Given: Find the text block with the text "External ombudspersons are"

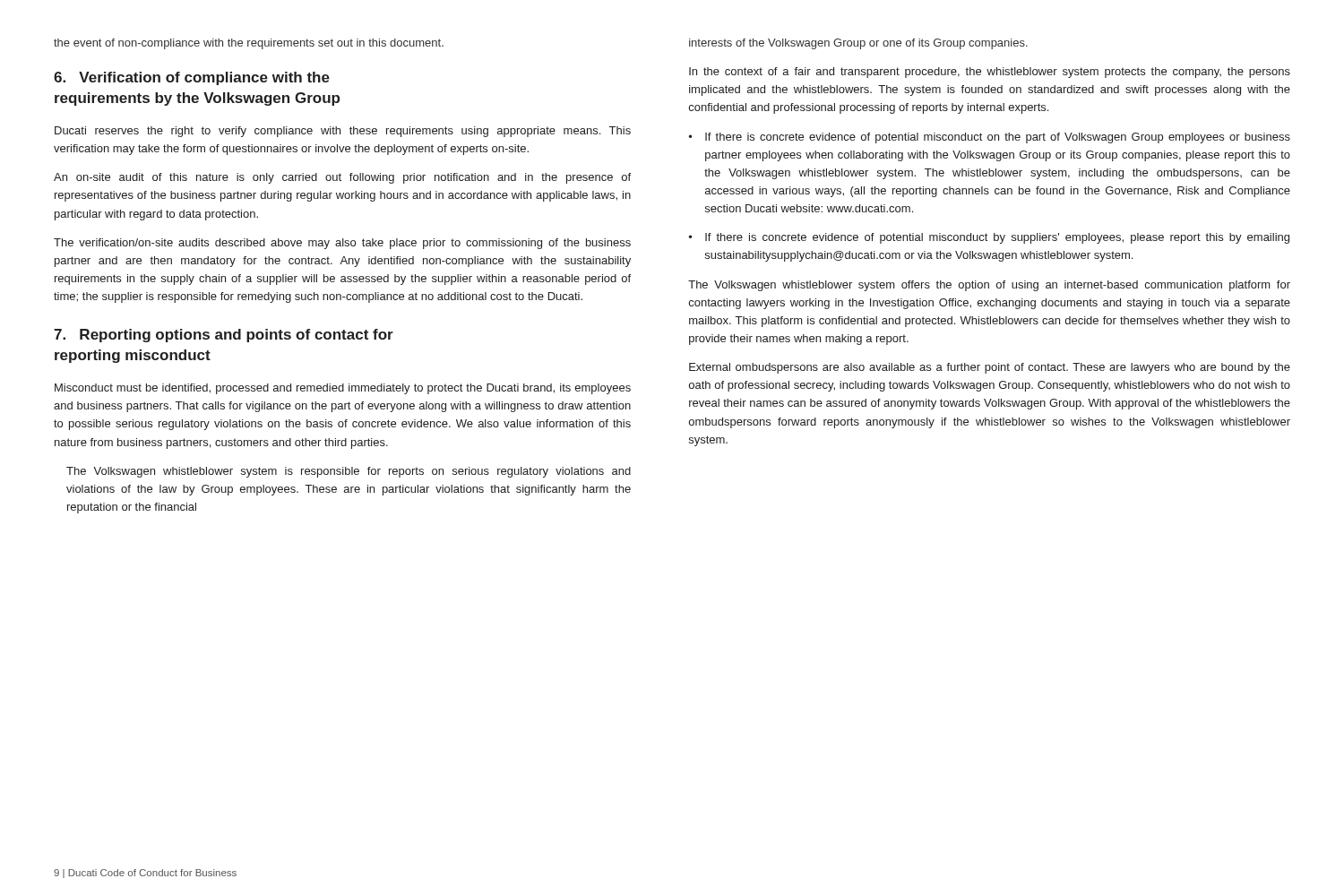Looking at the screenshot, I should pos(989,404).
